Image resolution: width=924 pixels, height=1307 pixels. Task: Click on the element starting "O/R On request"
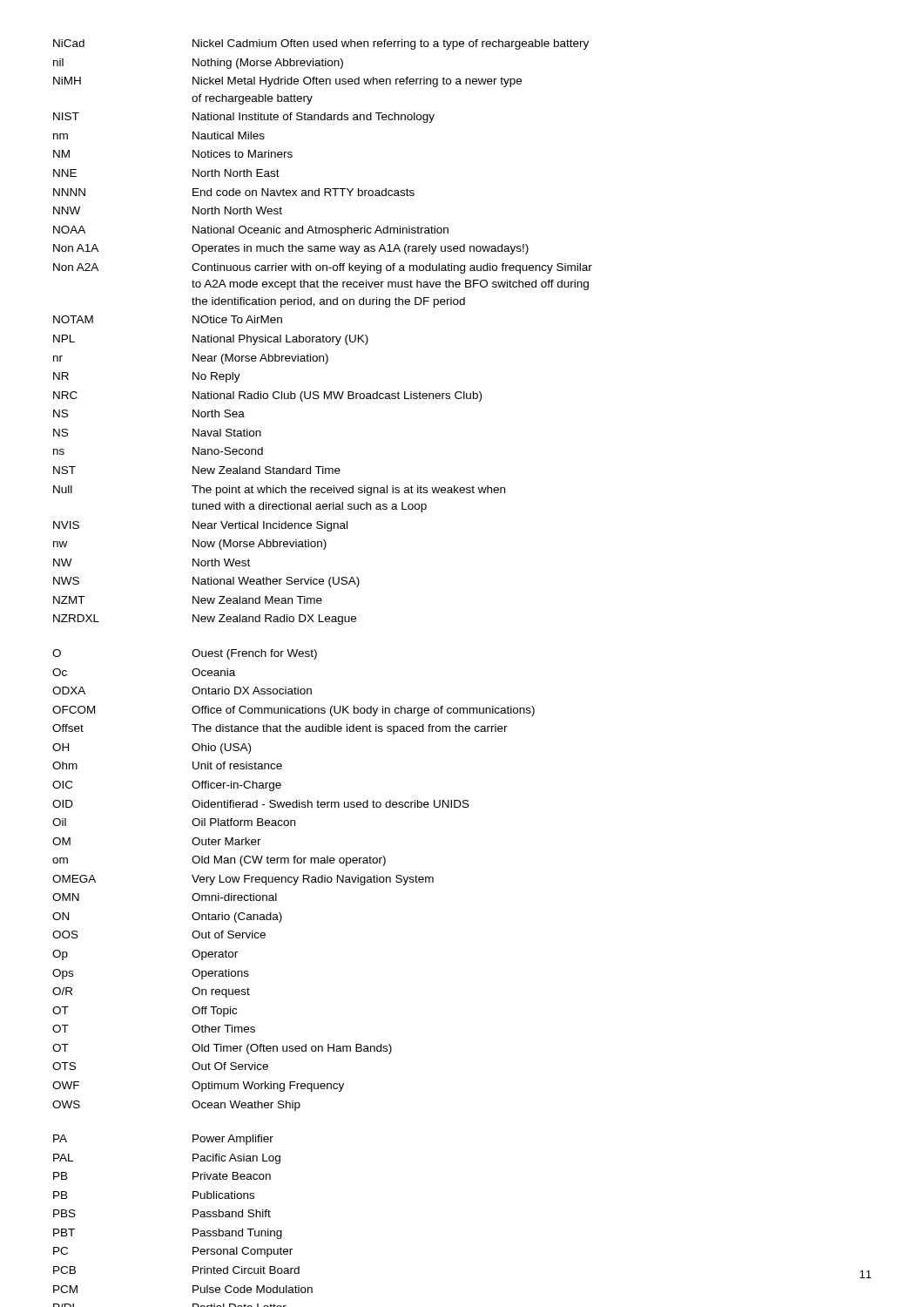(60, 992)
